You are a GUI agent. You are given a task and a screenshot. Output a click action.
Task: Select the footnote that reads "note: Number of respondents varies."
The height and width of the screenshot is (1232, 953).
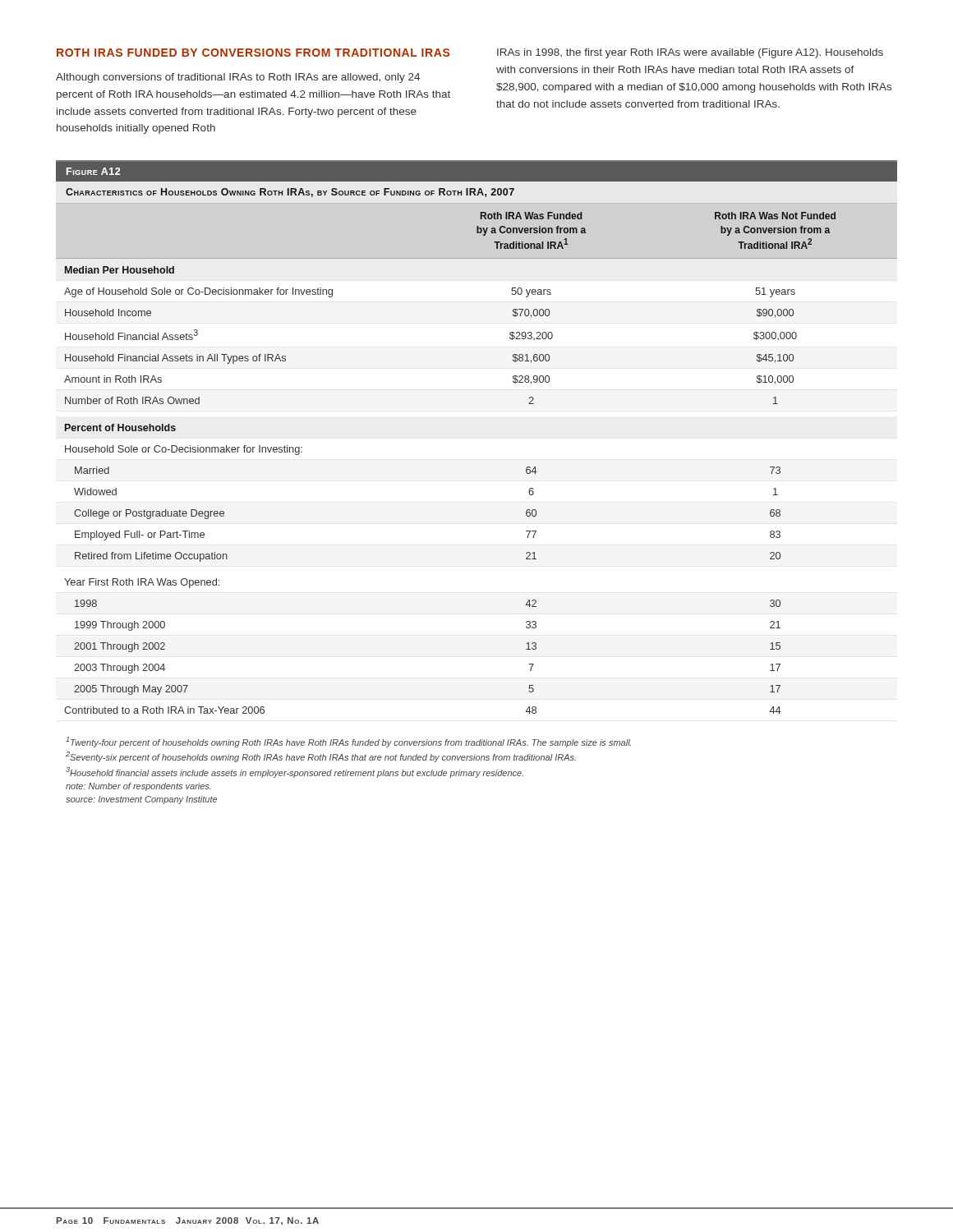click(139, 786)
